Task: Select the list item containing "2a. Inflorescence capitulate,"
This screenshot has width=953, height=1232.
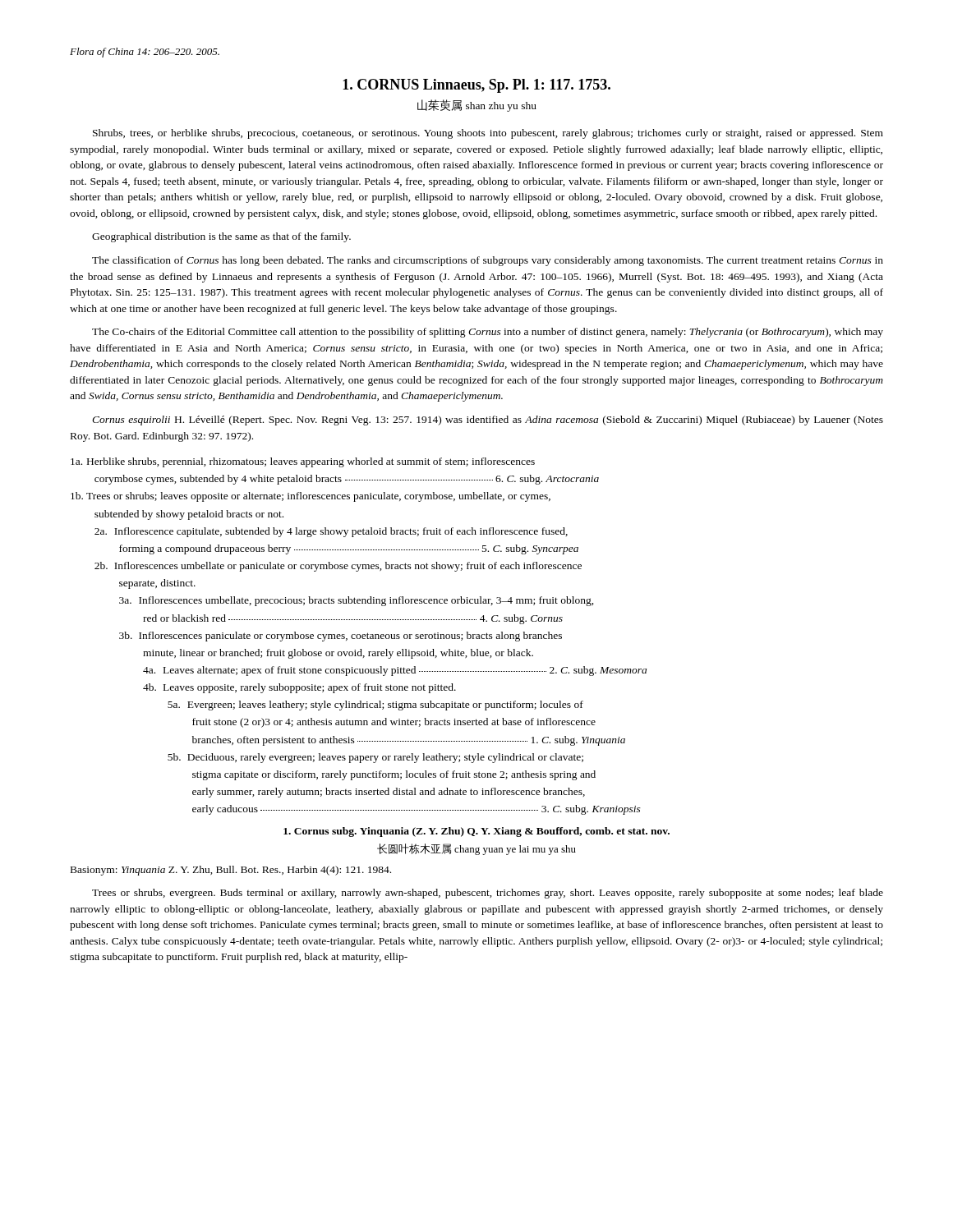Action: click(489, 531)
